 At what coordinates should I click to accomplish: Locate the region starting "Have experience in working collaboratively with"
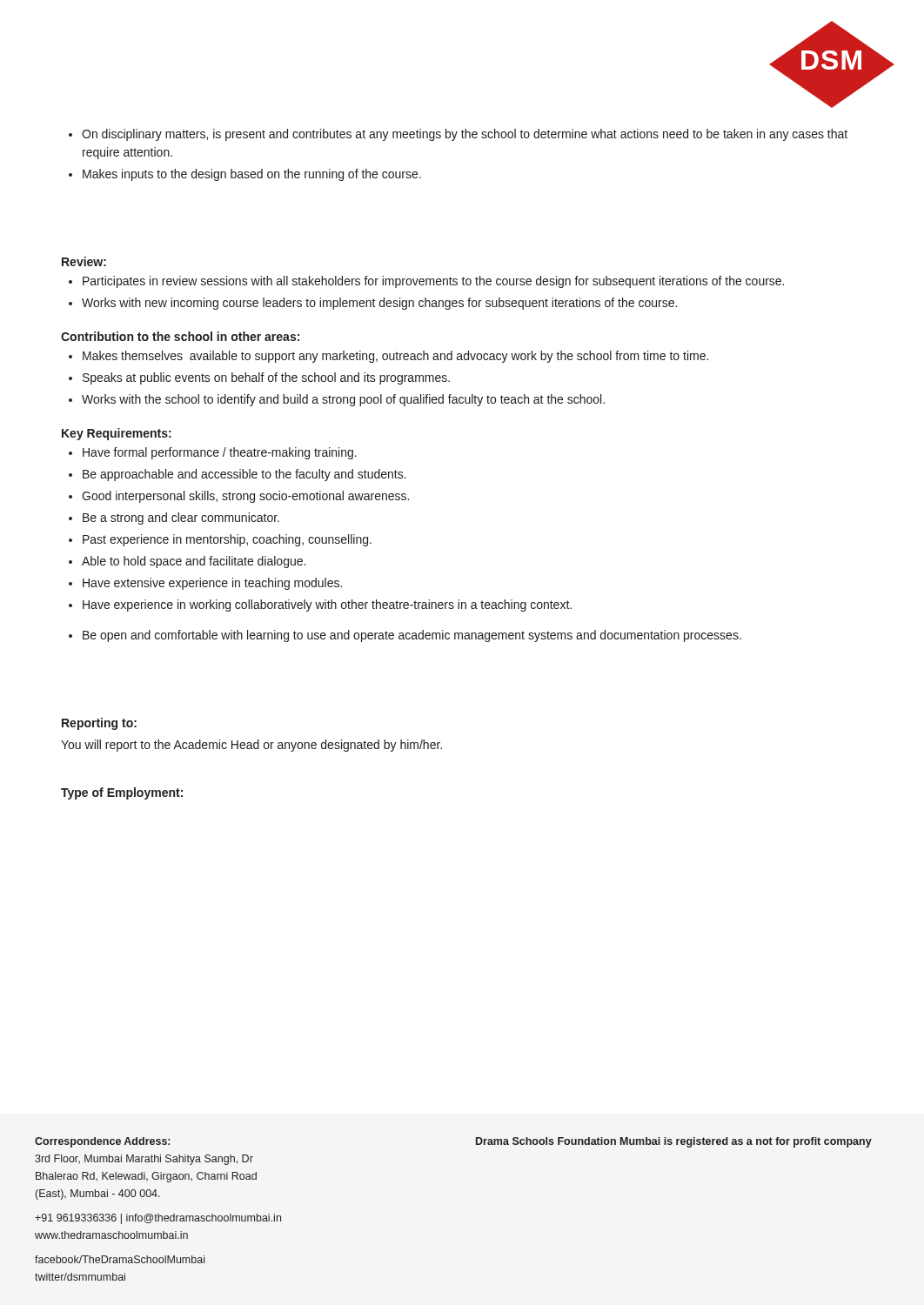[x=327, y=605]
